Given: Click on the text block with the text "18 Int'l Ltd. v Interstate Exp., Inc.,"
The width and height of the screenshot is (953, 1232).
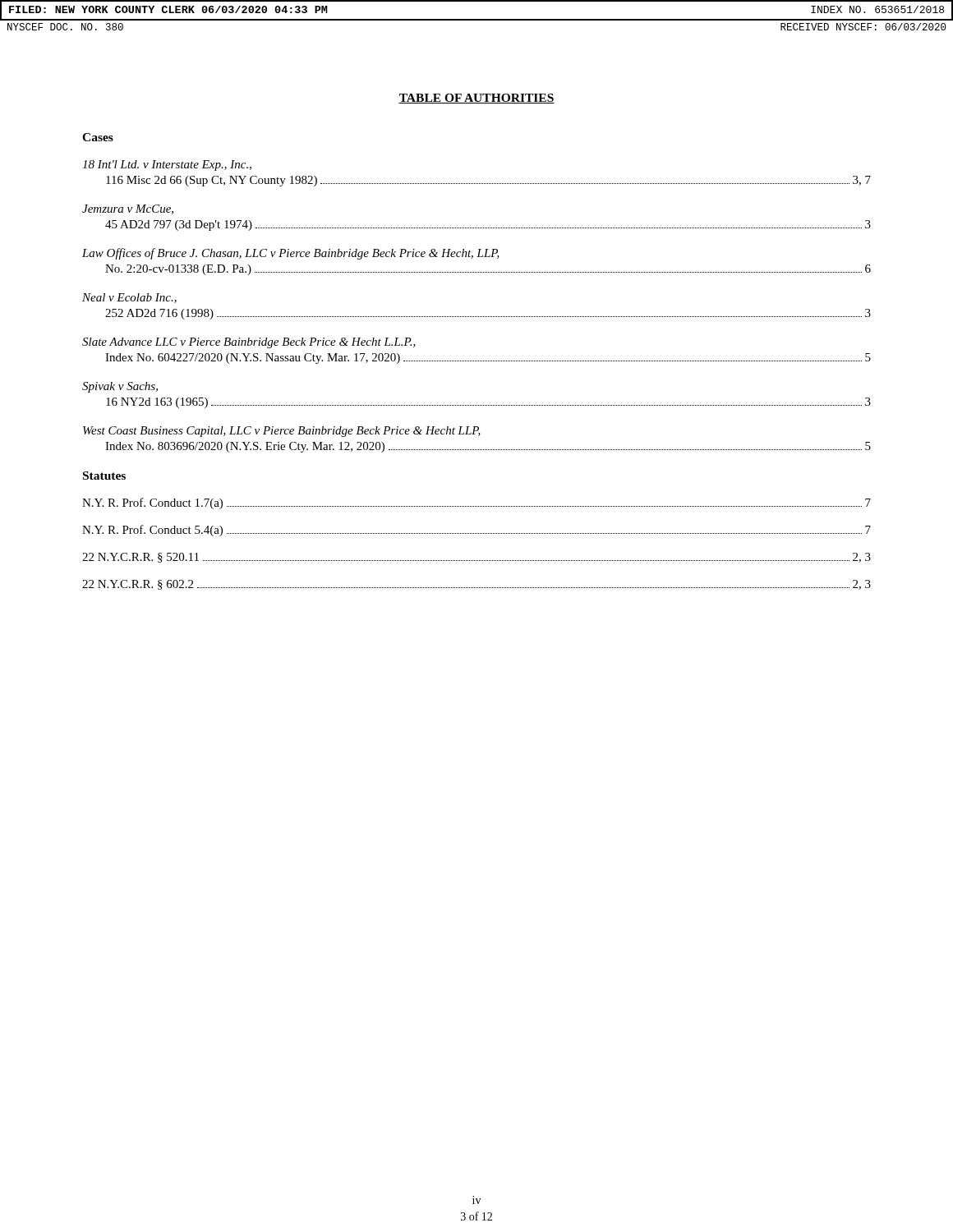Looking at the screenshot, I should click(x=476, y=172).
